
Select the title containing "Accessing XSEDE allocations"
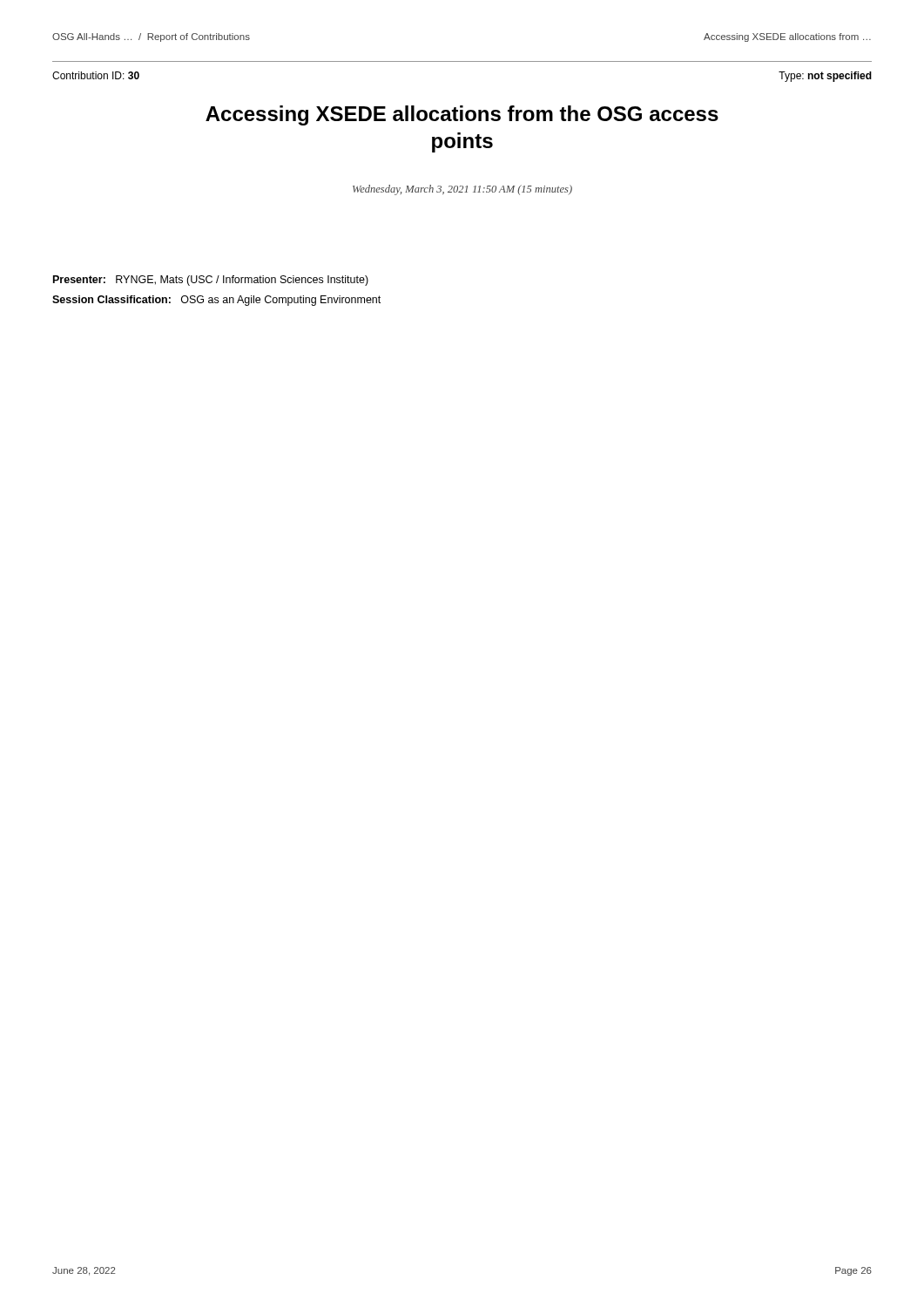tap(462, 127)
